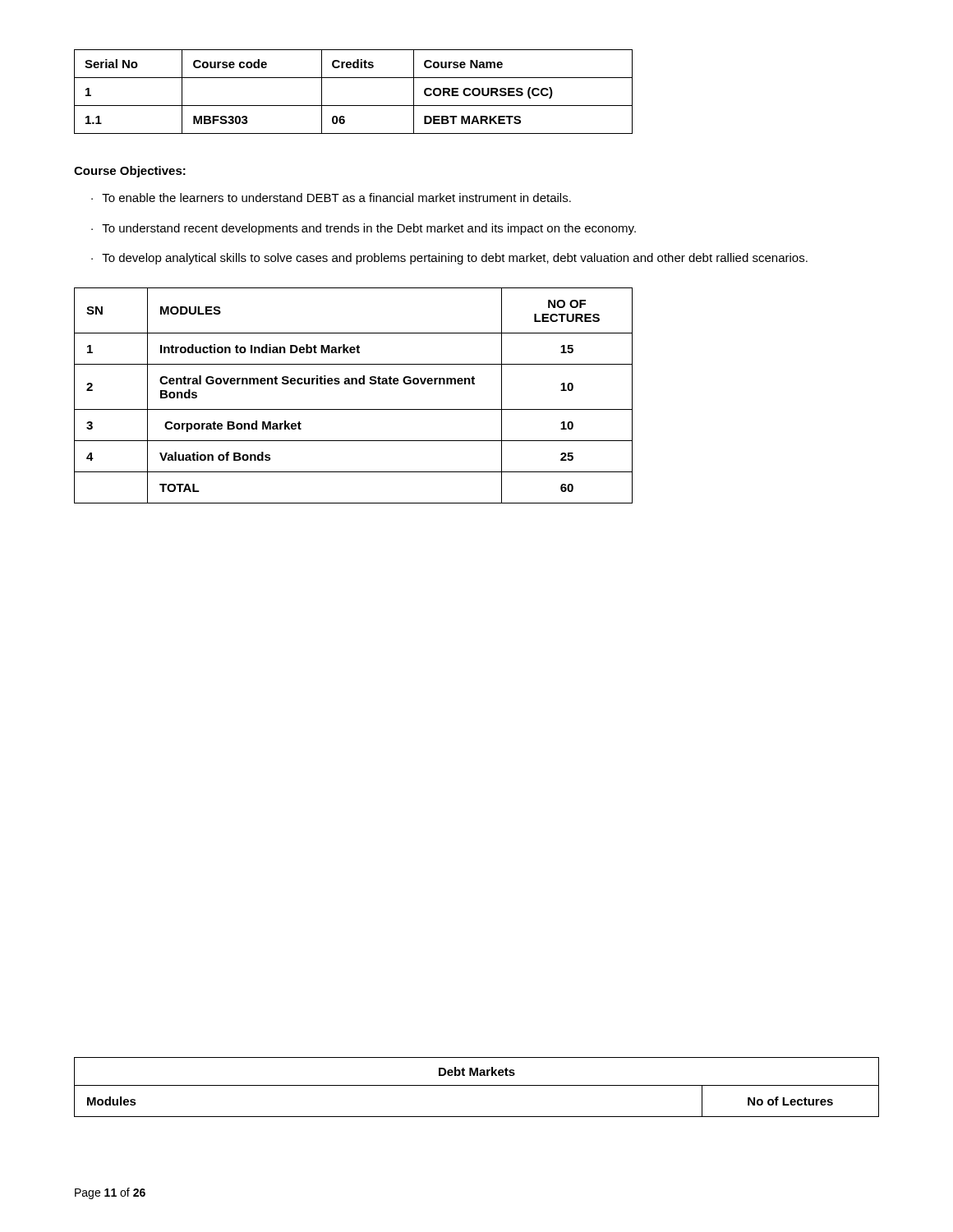
Task: Click on the table containing "No of Lectures"
Action: (x=476, y=1087)
